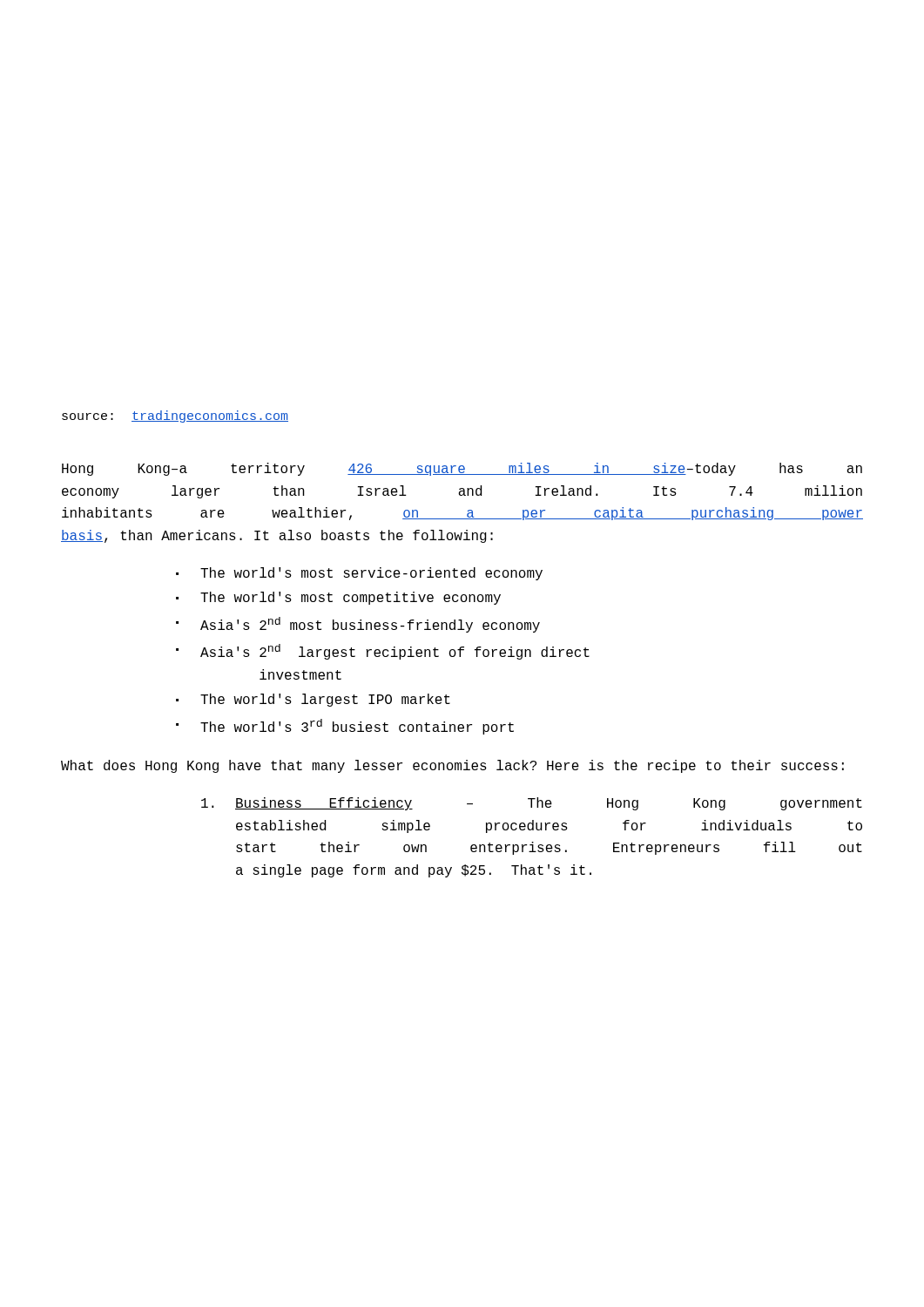
Task: Point to the passage starting "source: tradingeconomics.com"
Action: point(175,417)
